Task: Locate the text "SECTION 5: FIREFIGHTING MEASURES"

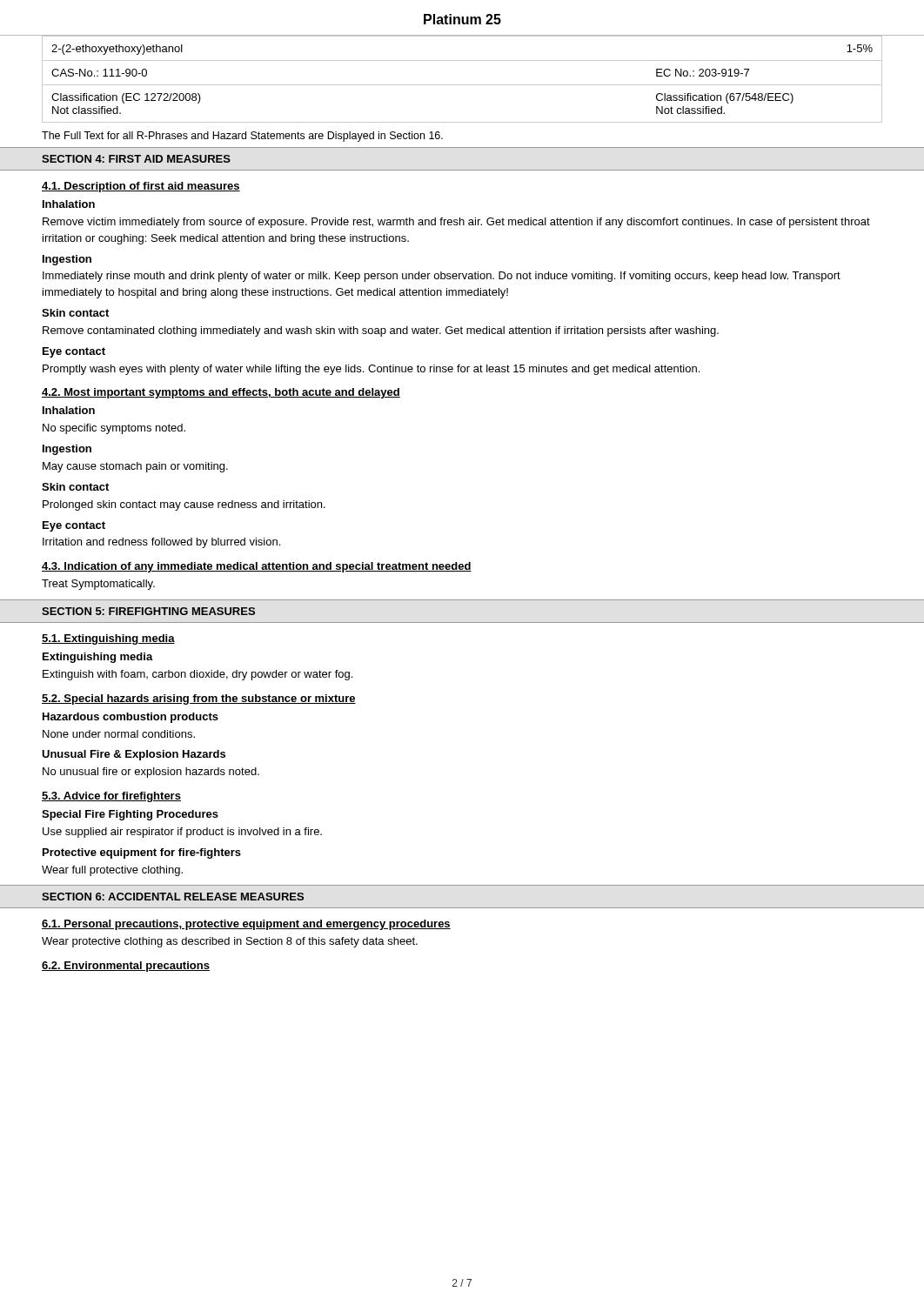Action: 149,611
